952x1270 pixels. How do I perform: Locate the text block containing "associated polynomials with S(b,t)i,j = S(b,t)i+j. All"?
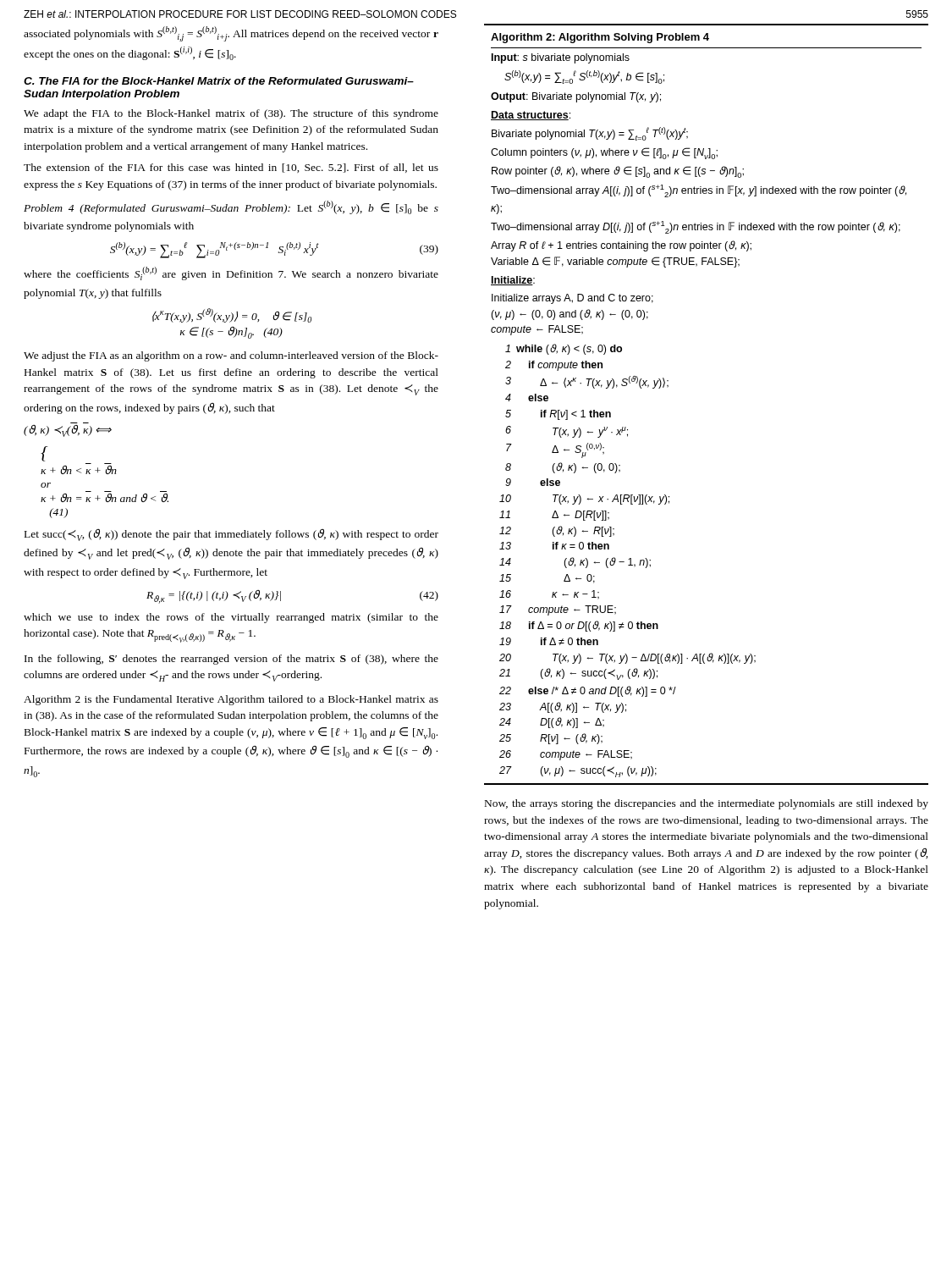pyautogui.click(x=231, y=44)
